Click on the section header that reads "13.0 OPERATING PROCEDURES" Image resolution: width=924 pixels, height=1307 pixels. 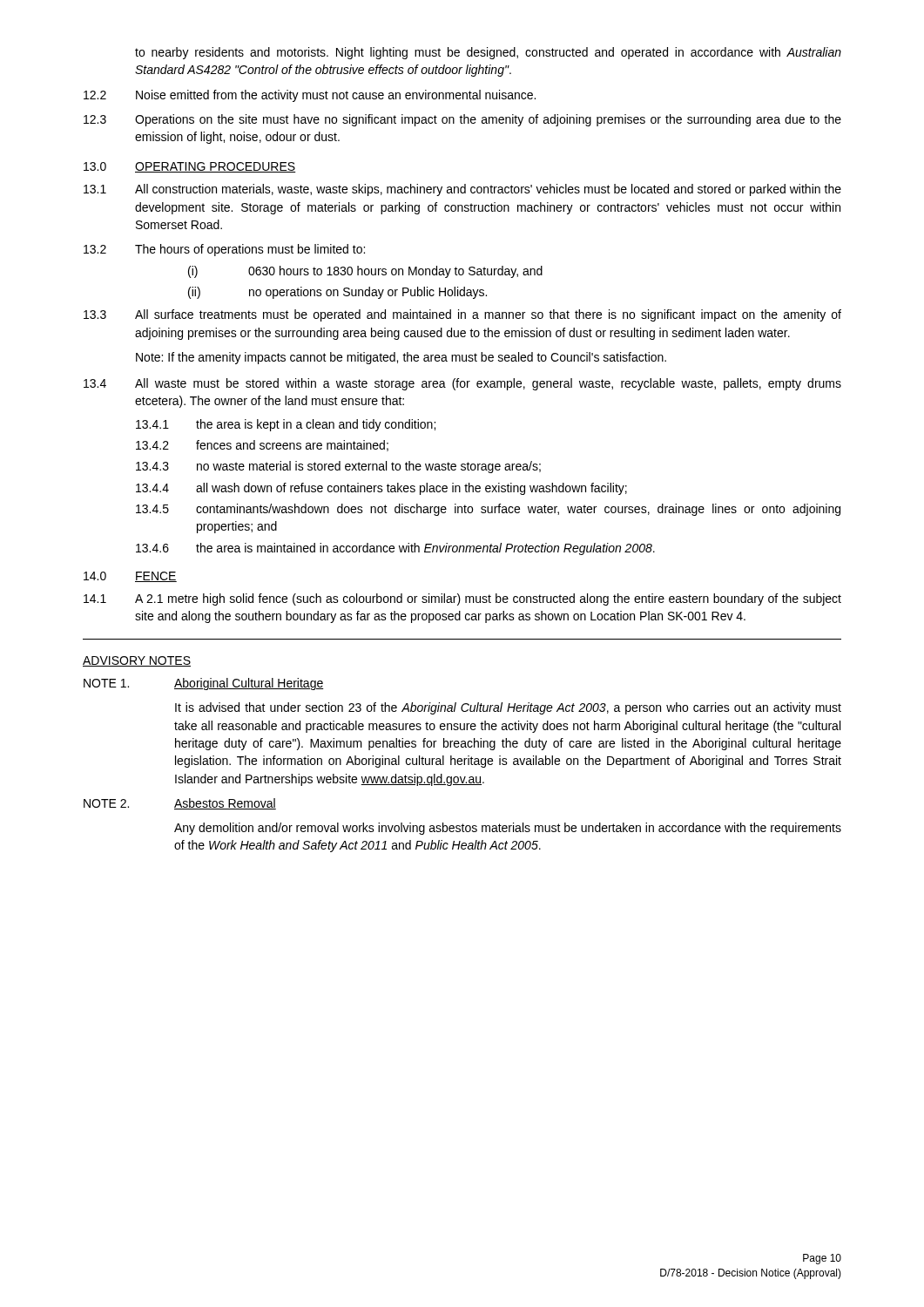(189, 167)
